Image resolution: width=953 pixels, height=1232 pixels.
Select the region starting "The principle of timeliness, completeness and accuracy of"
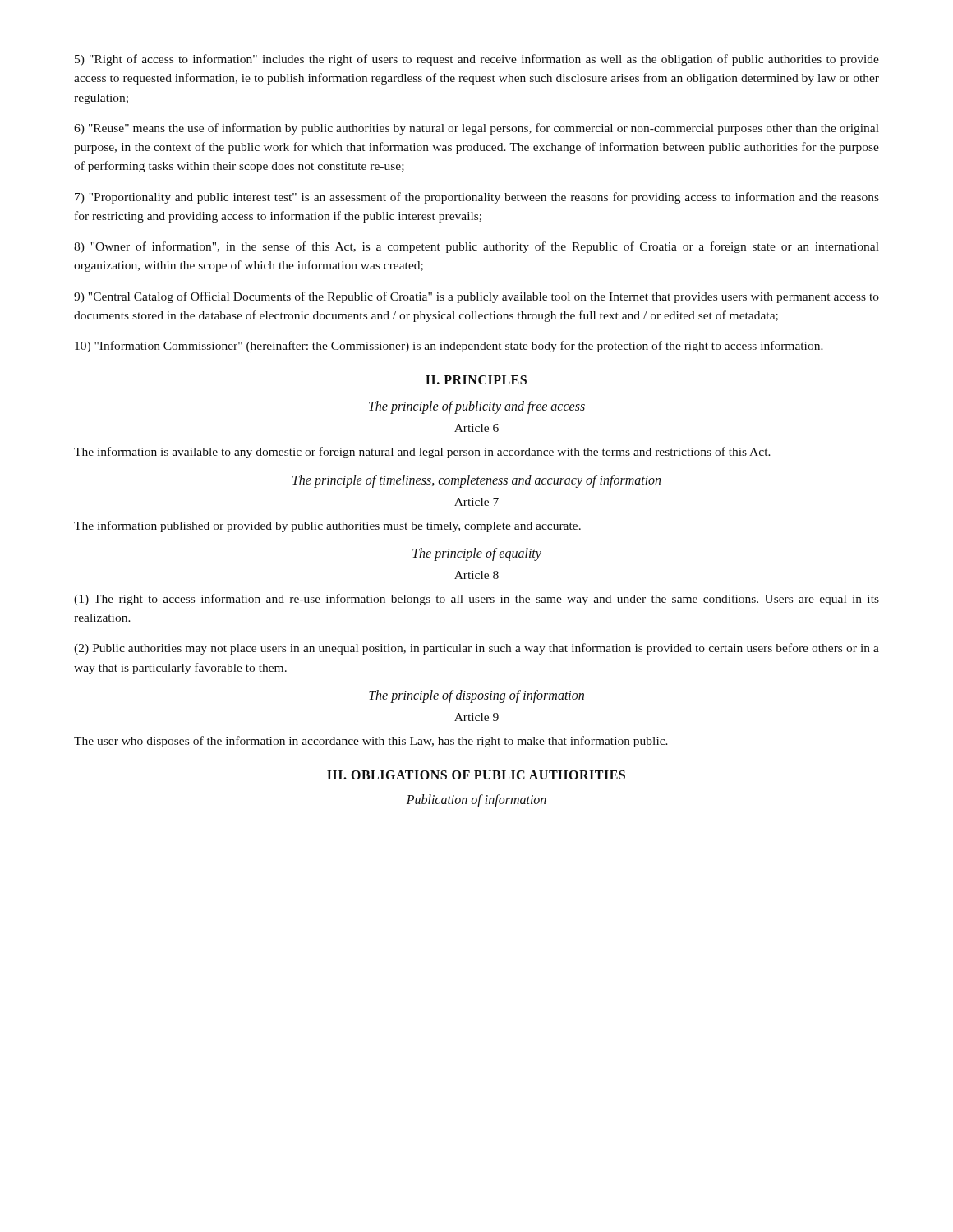point(476,480)
